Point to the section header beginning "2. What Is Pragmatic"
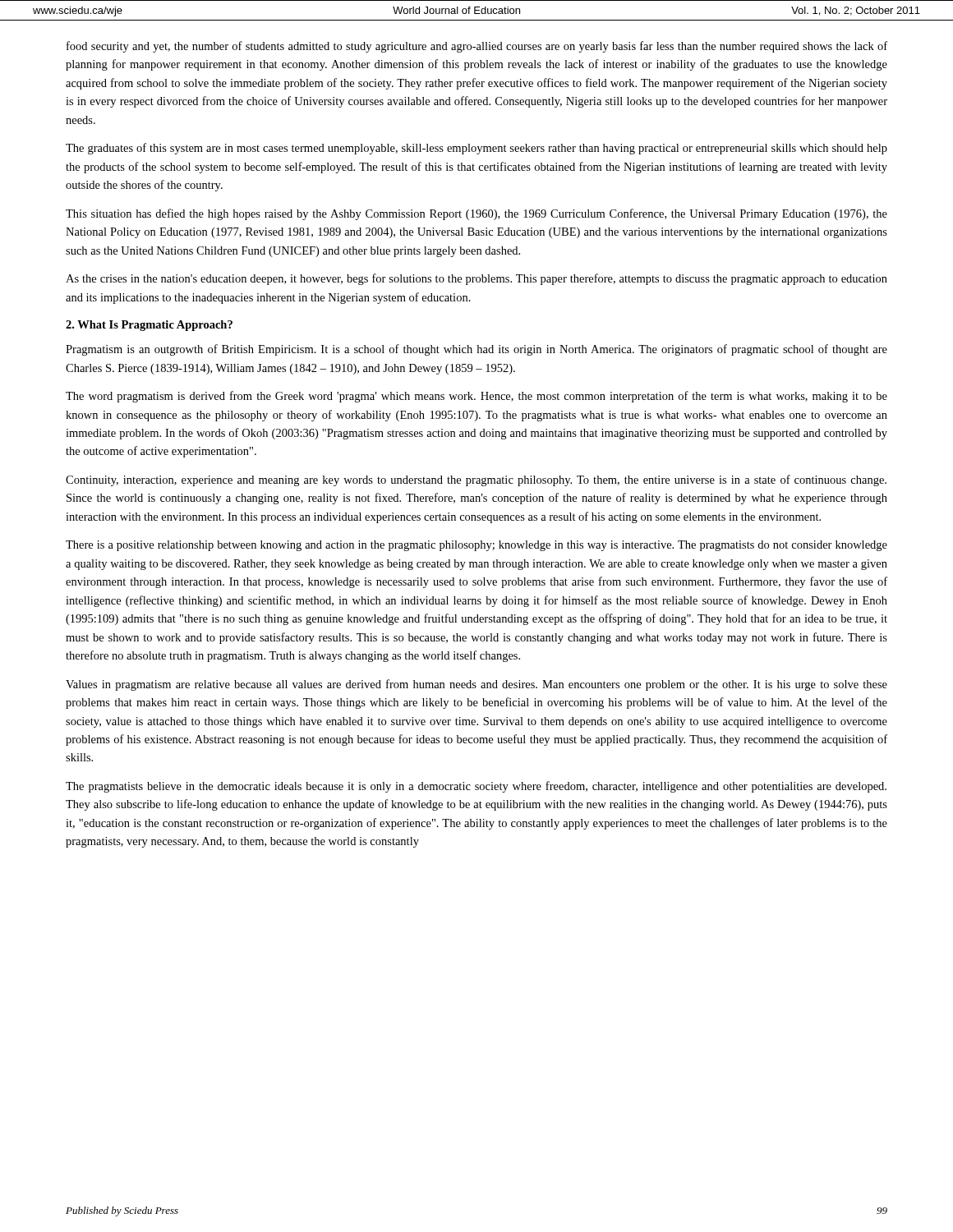 149,325
